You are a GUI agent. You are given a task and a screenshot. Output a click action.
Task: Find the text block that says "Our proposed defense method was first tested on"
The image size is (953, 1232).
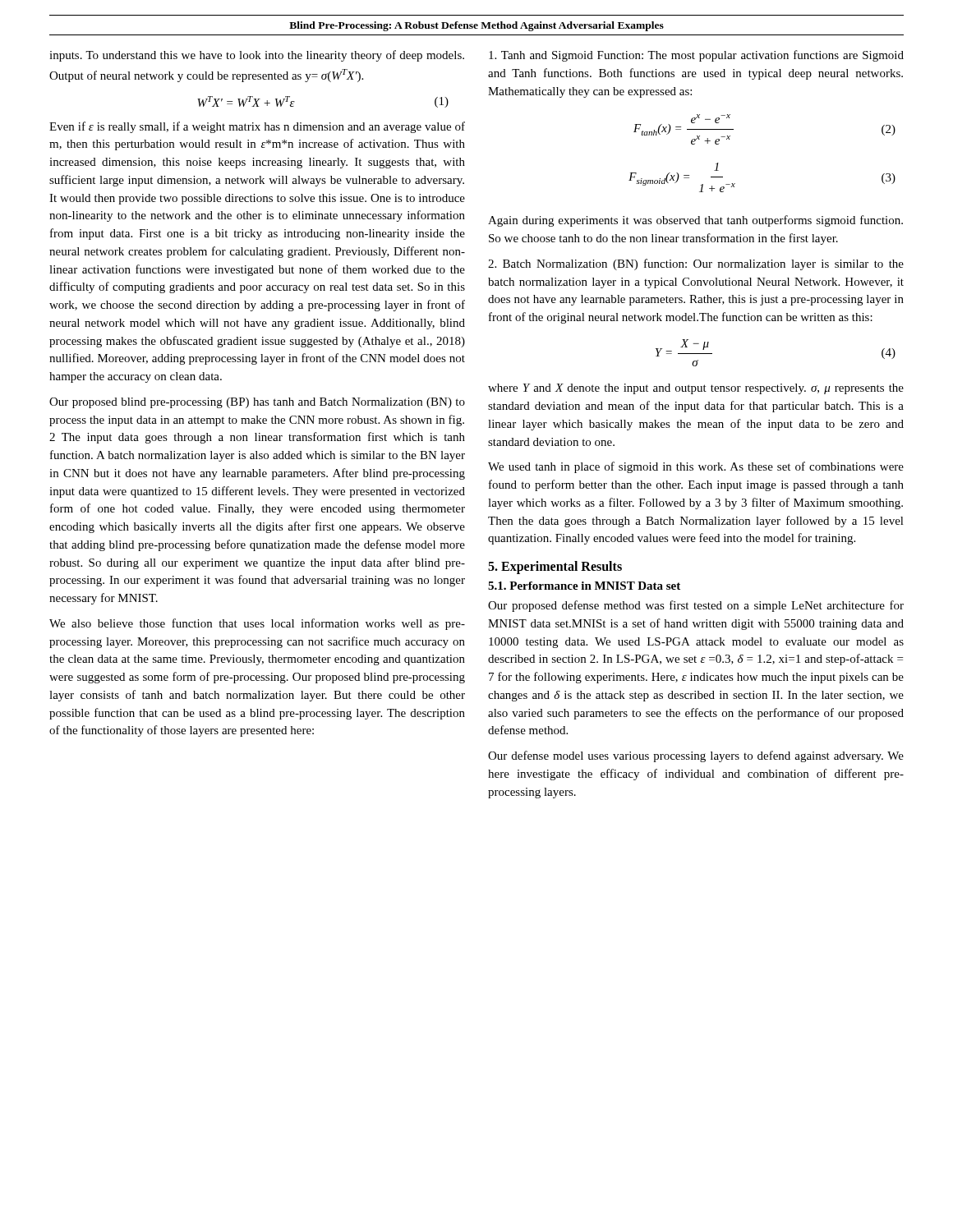pos(696,668)
